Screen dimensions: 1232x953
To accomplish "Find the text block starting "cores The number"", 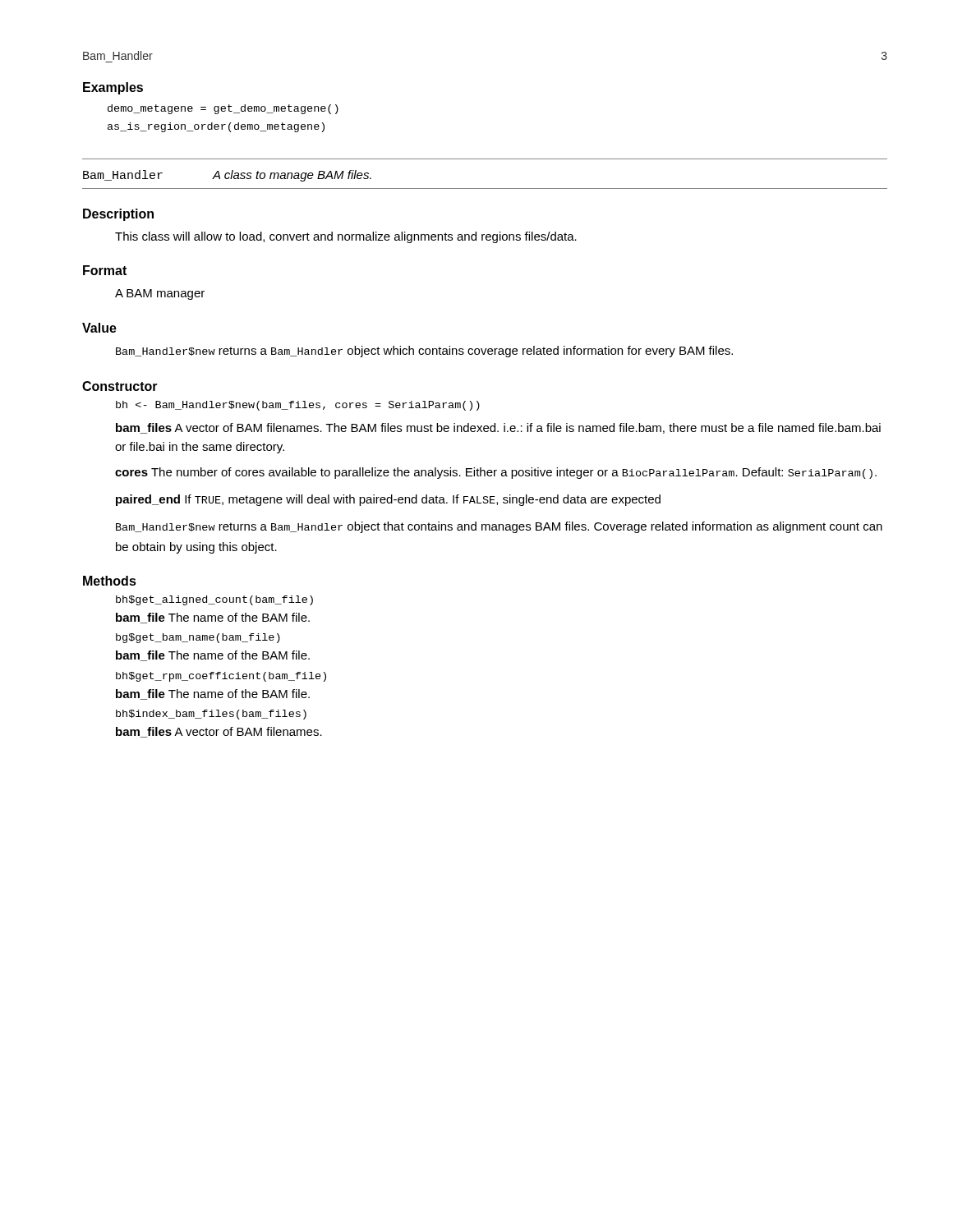I will 496,472.
